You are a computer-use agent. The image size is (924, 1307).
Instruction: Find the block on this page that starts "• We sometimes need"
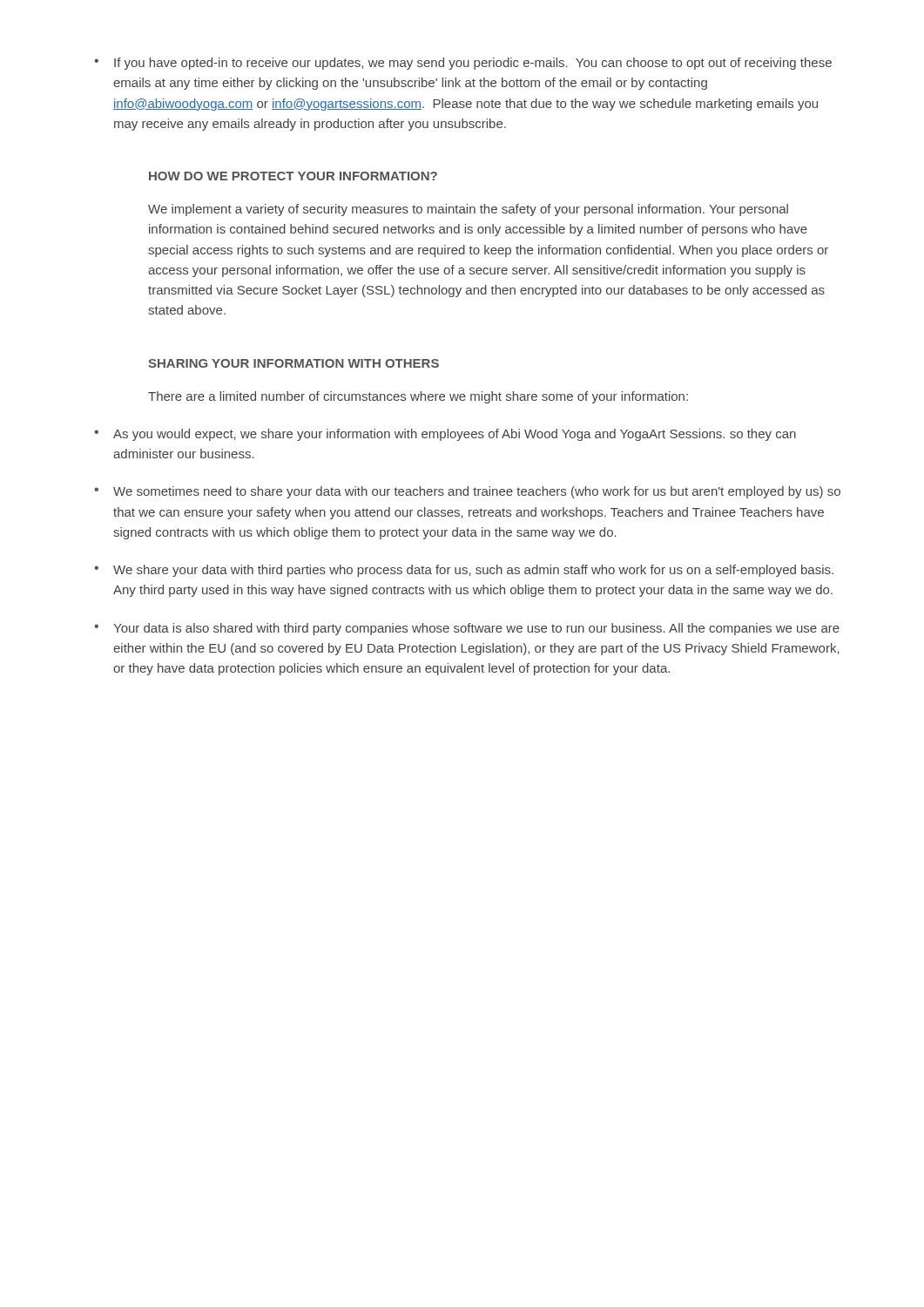click(x=470, y=512)
